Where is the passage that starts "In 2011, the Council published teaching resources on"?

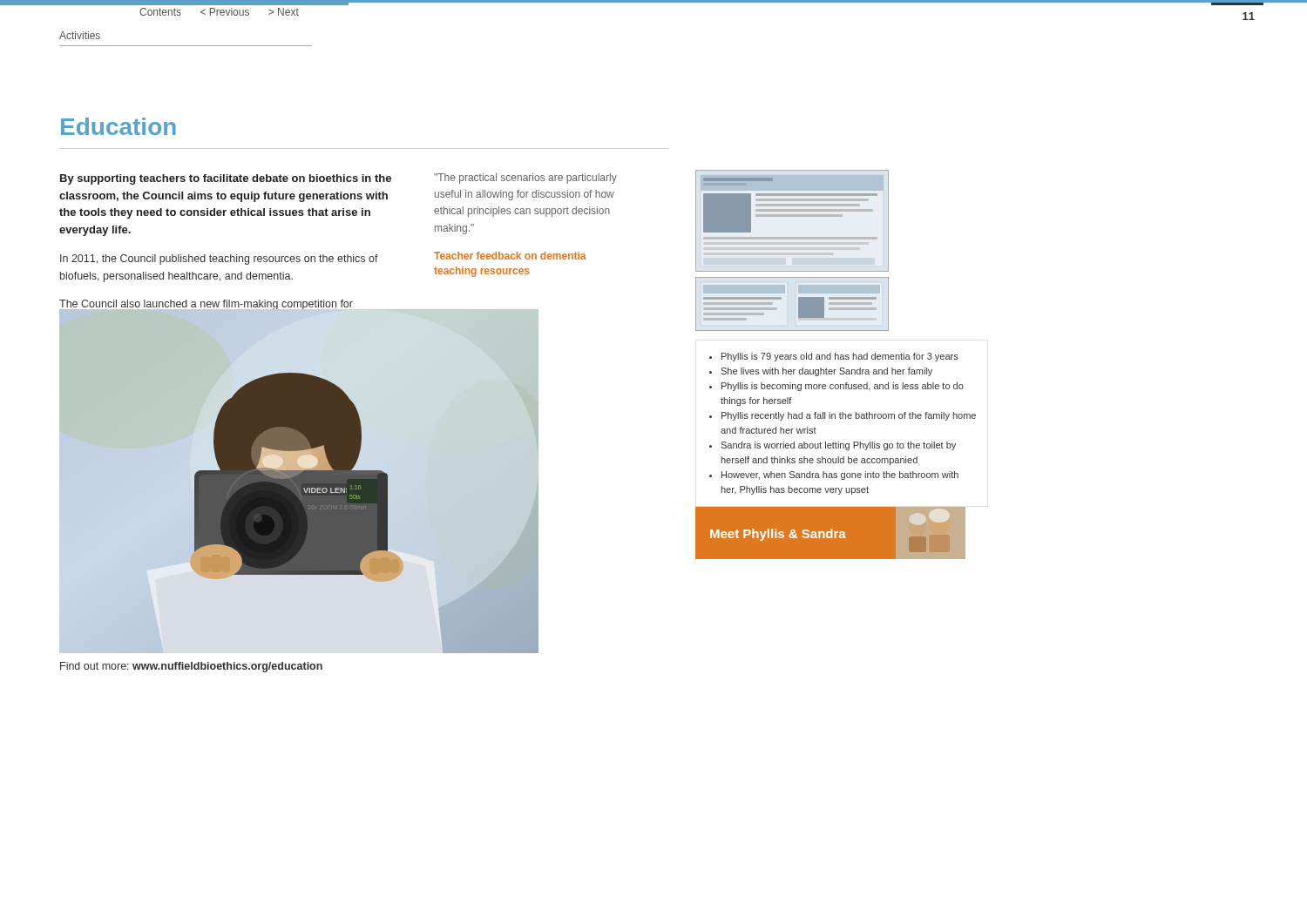pyautogui.click(x=218, y=267)
